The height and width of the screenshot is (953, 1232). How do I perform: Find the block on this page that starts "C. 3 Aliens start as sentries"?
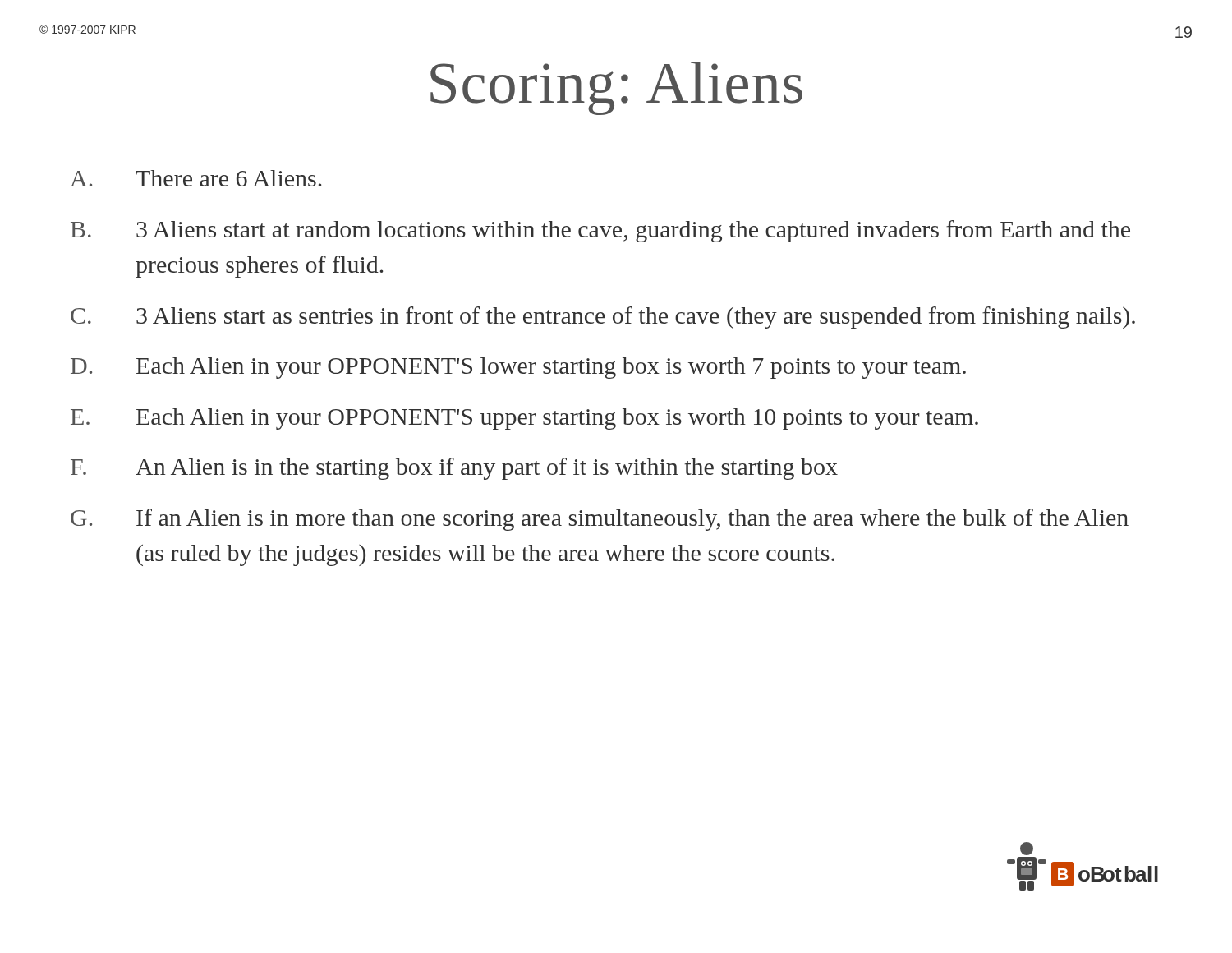point(616,315)
